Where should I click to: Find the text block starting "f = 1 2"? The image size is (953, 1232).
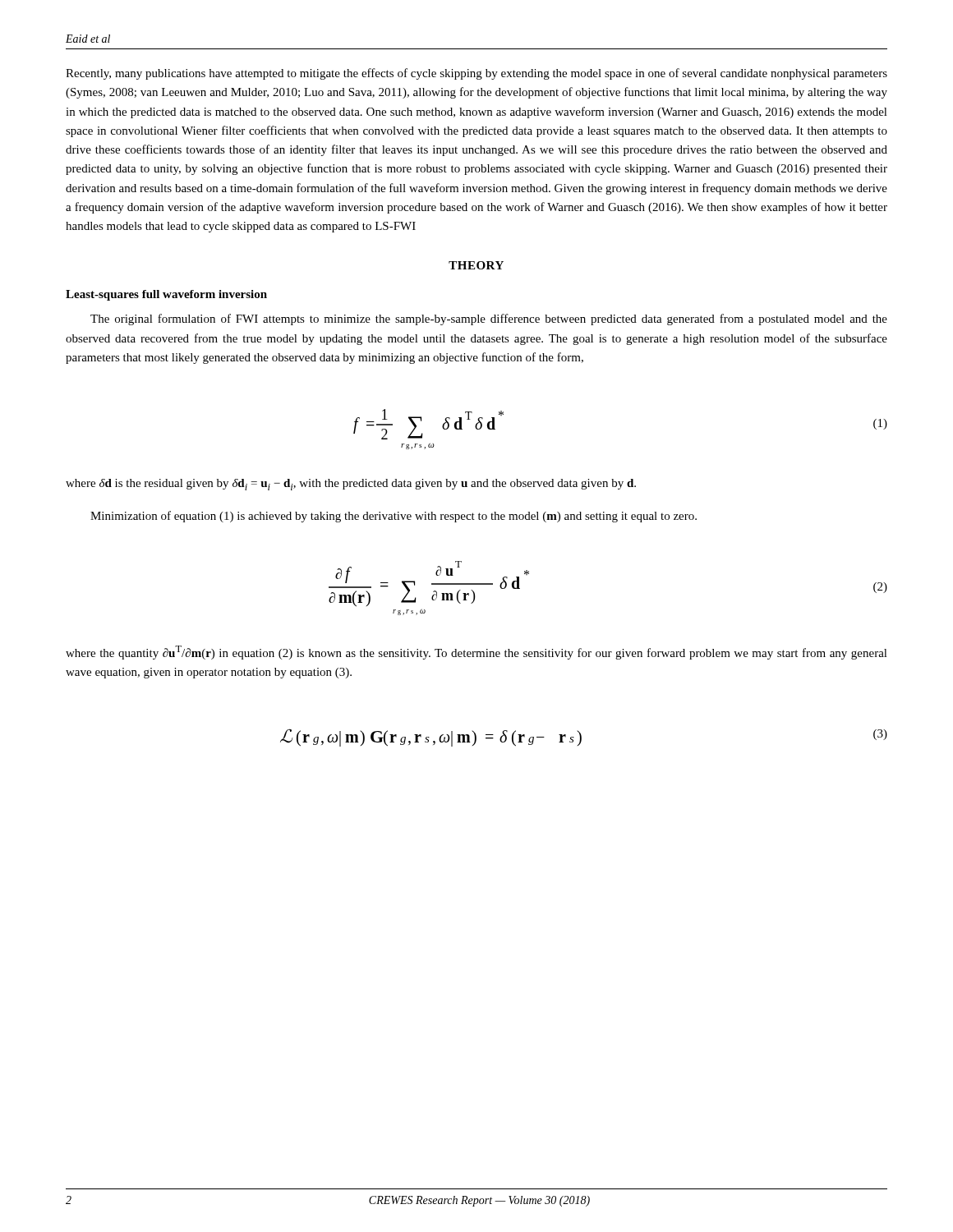tap(476, 423)
